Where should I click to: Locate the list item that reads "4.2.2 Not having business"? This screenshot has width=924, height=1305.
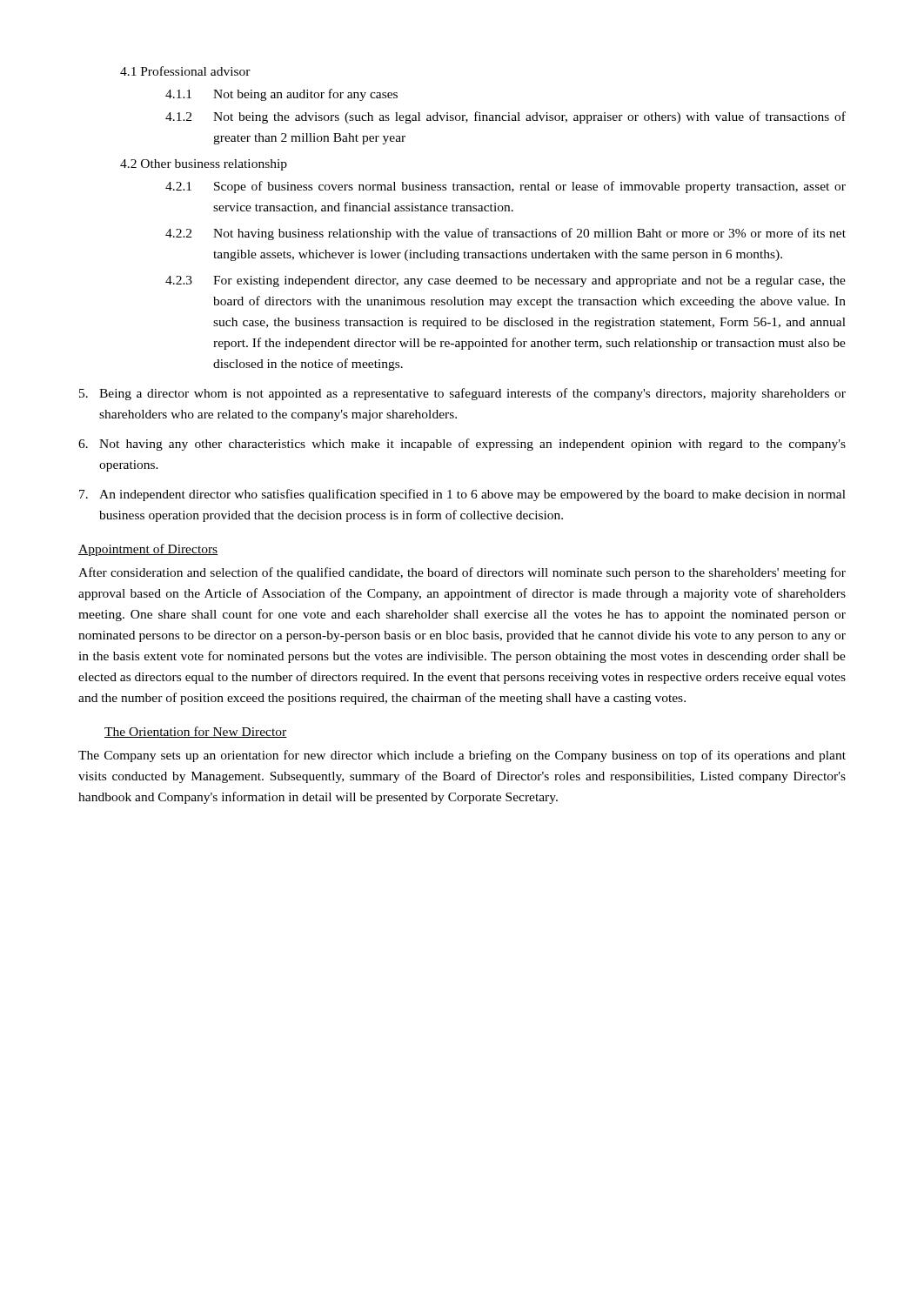[506, 244]
